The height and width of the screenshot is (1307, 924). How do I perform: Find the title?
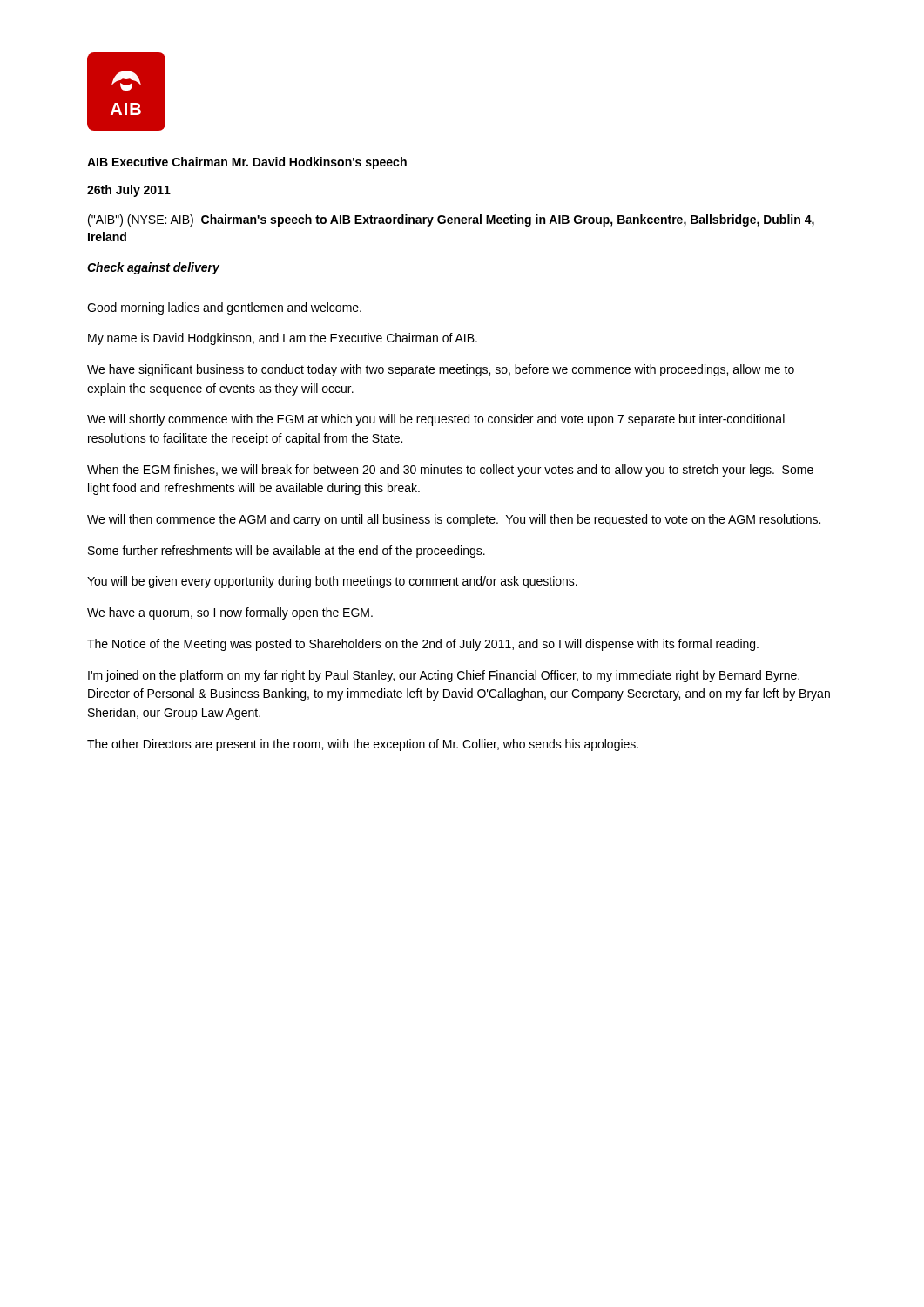point(247,162)
